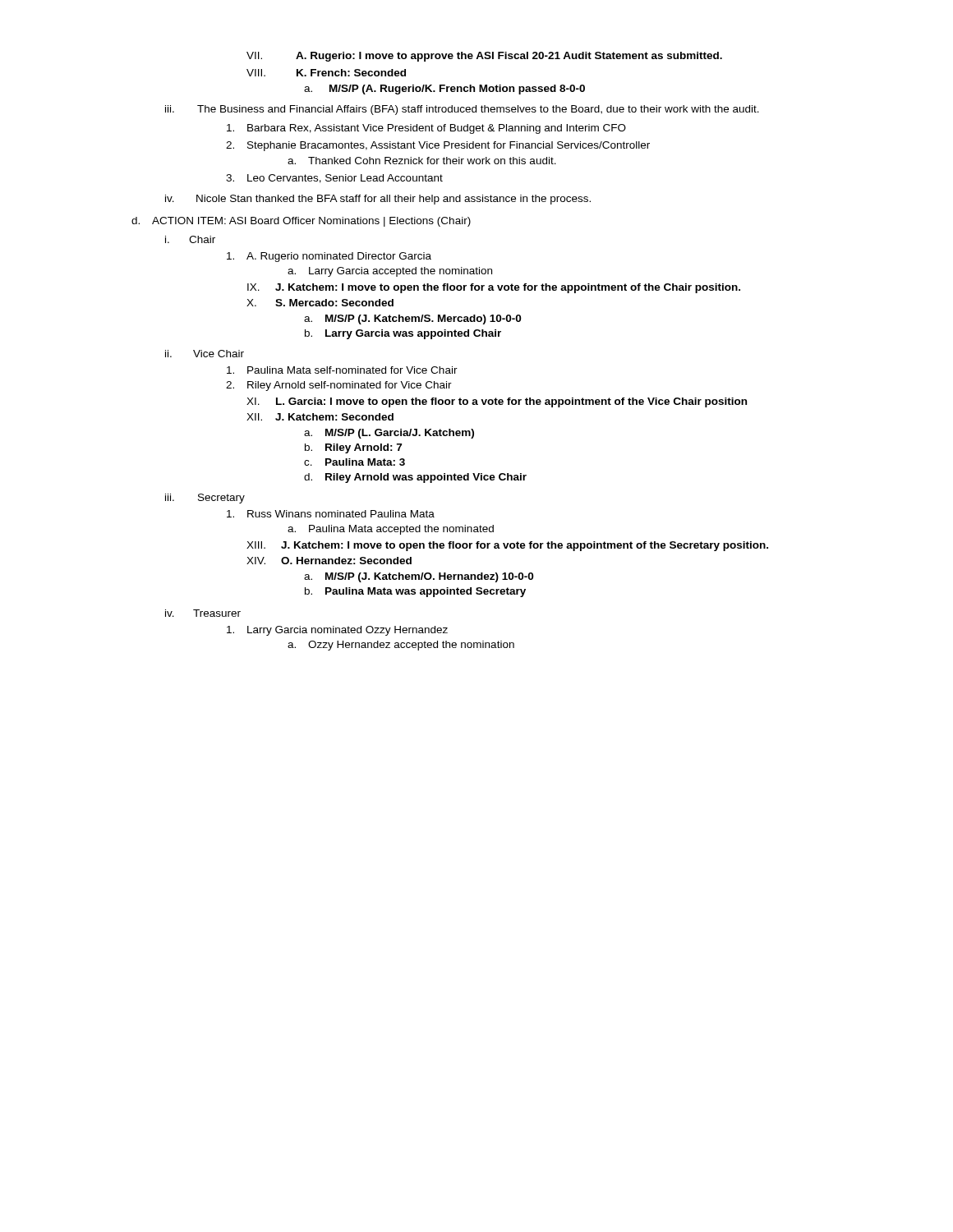Click on the text block starting "b. Riley Arnold: 7"
Viewport: 953px width, 1232px height.
click(x=353, y=447)
